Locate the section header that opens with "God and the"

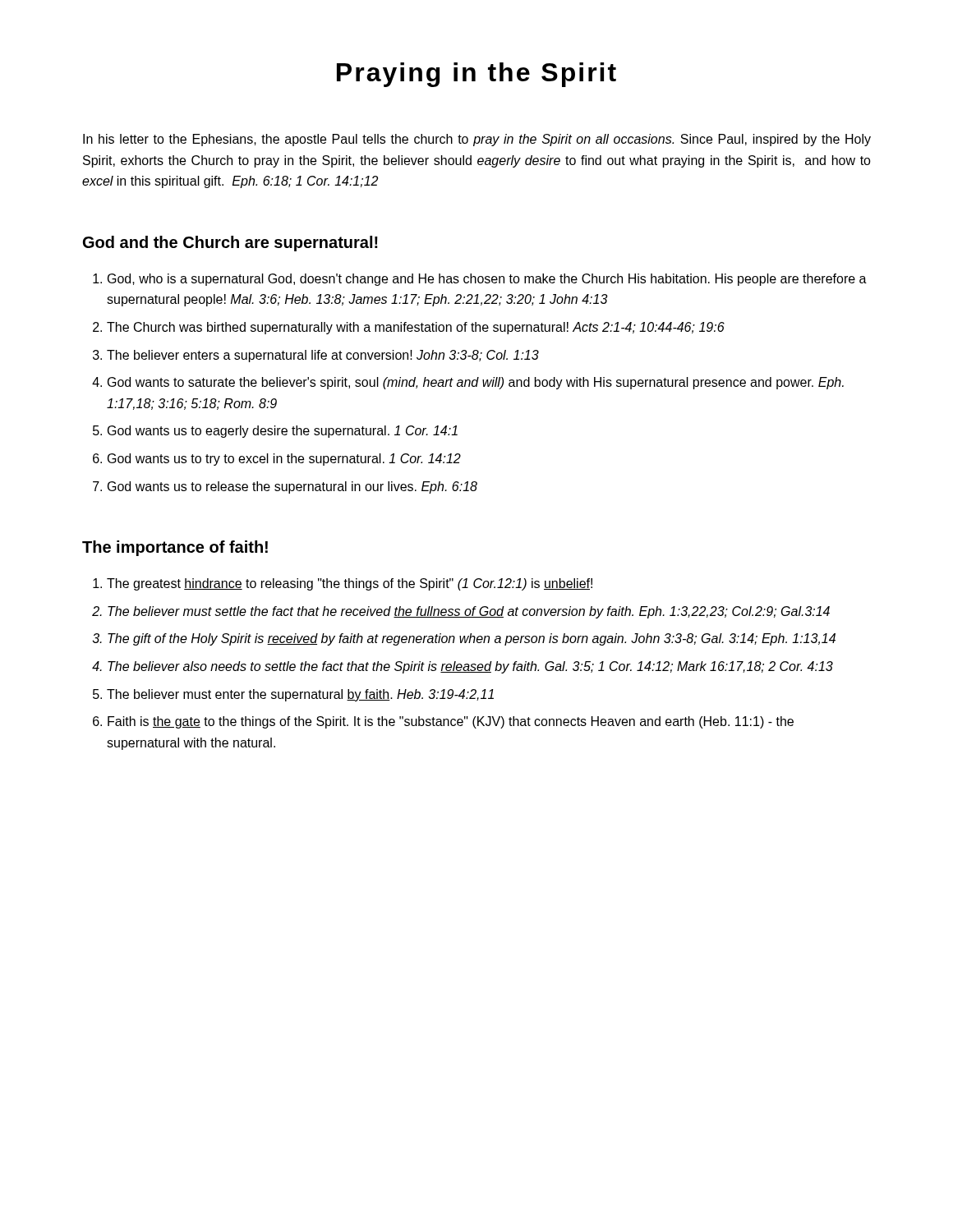[x=230, y=244]
